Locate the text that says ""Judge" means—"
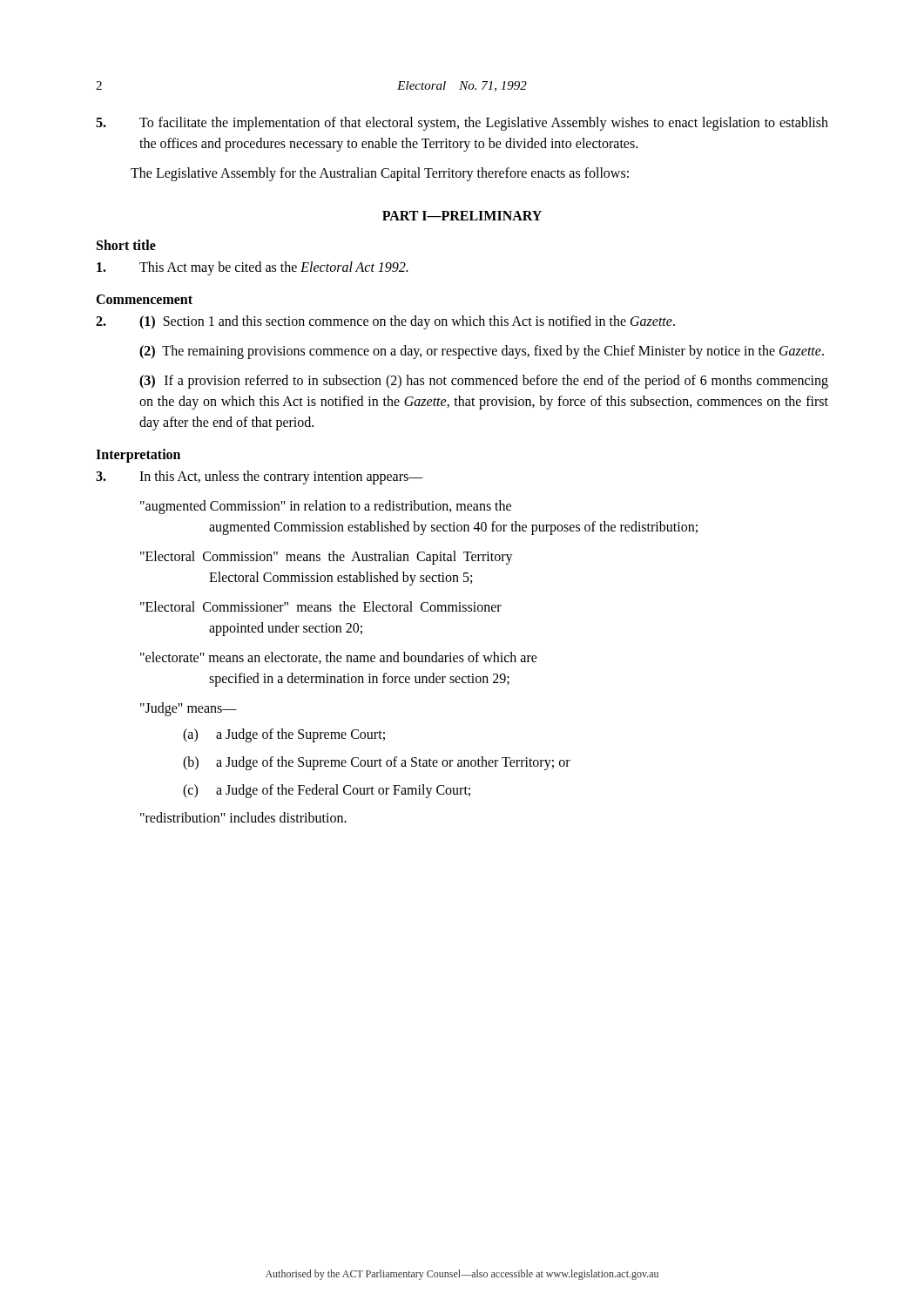The height and width of the screenshot is (1307, 924). [188, 708]
